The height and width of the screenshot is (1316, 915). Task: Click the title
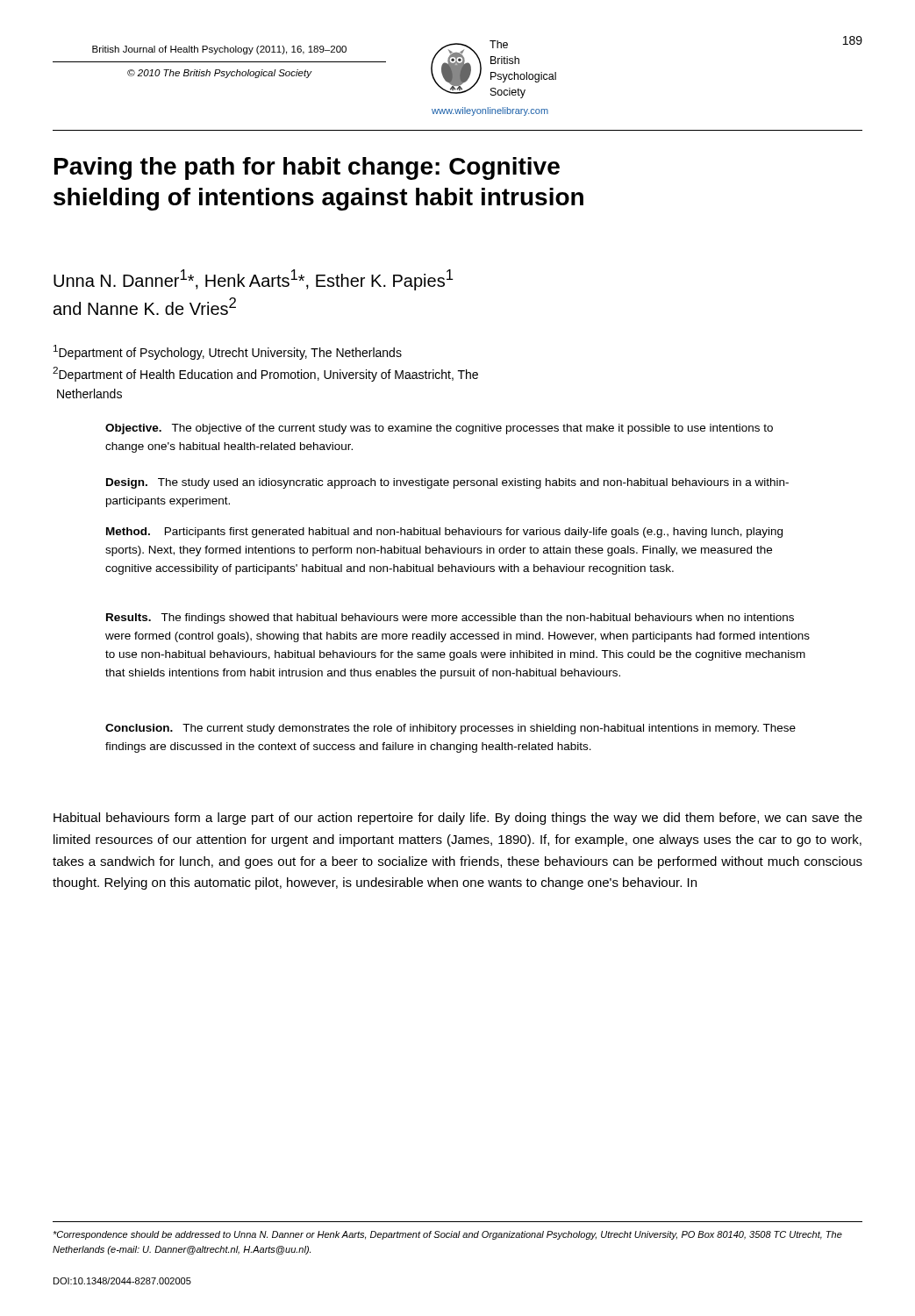pyautogui.click(x=458, y=182)
